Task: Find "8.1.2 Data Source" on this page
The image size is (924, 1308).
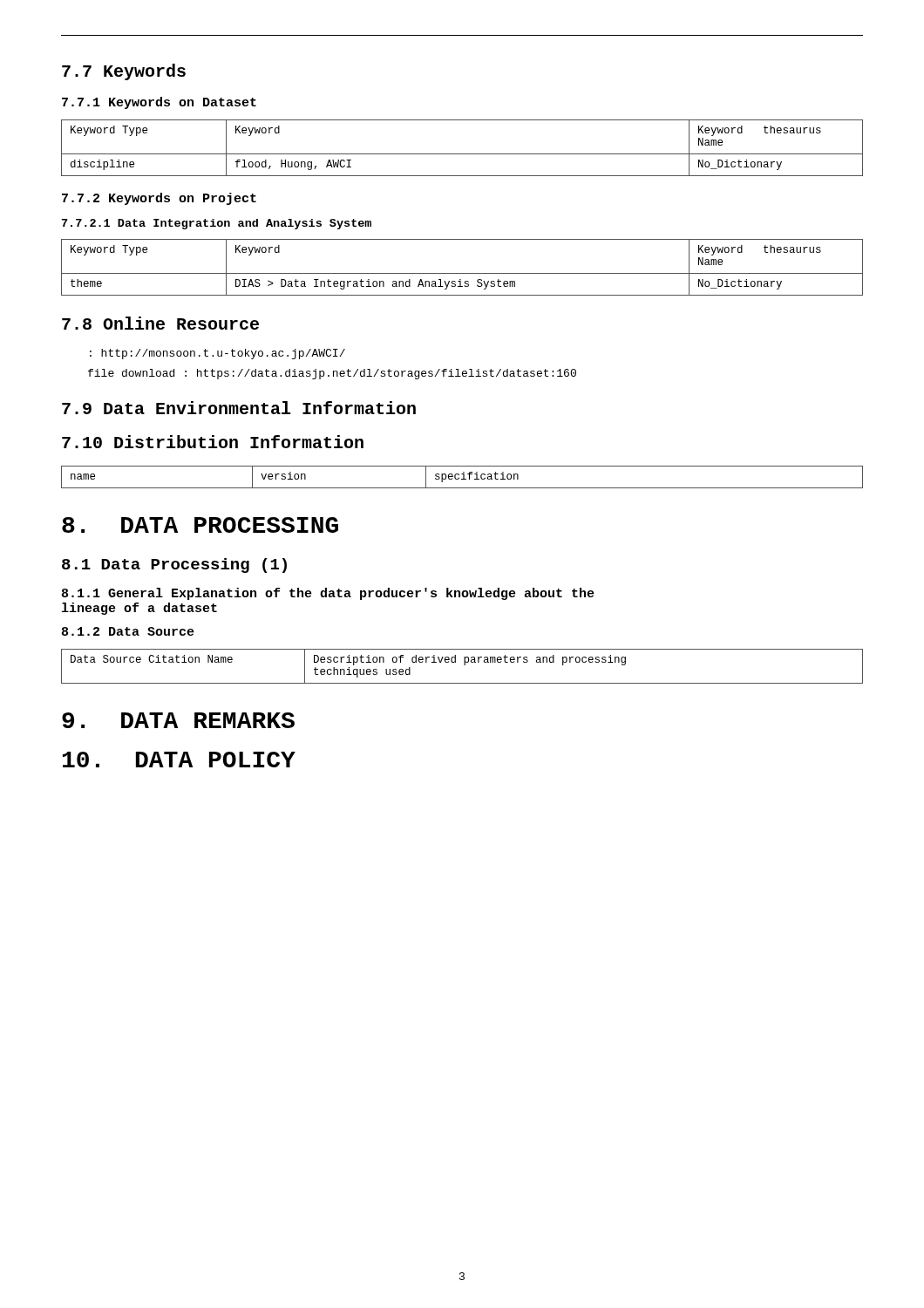Action: pyautogui.click(x=128, y=633)
